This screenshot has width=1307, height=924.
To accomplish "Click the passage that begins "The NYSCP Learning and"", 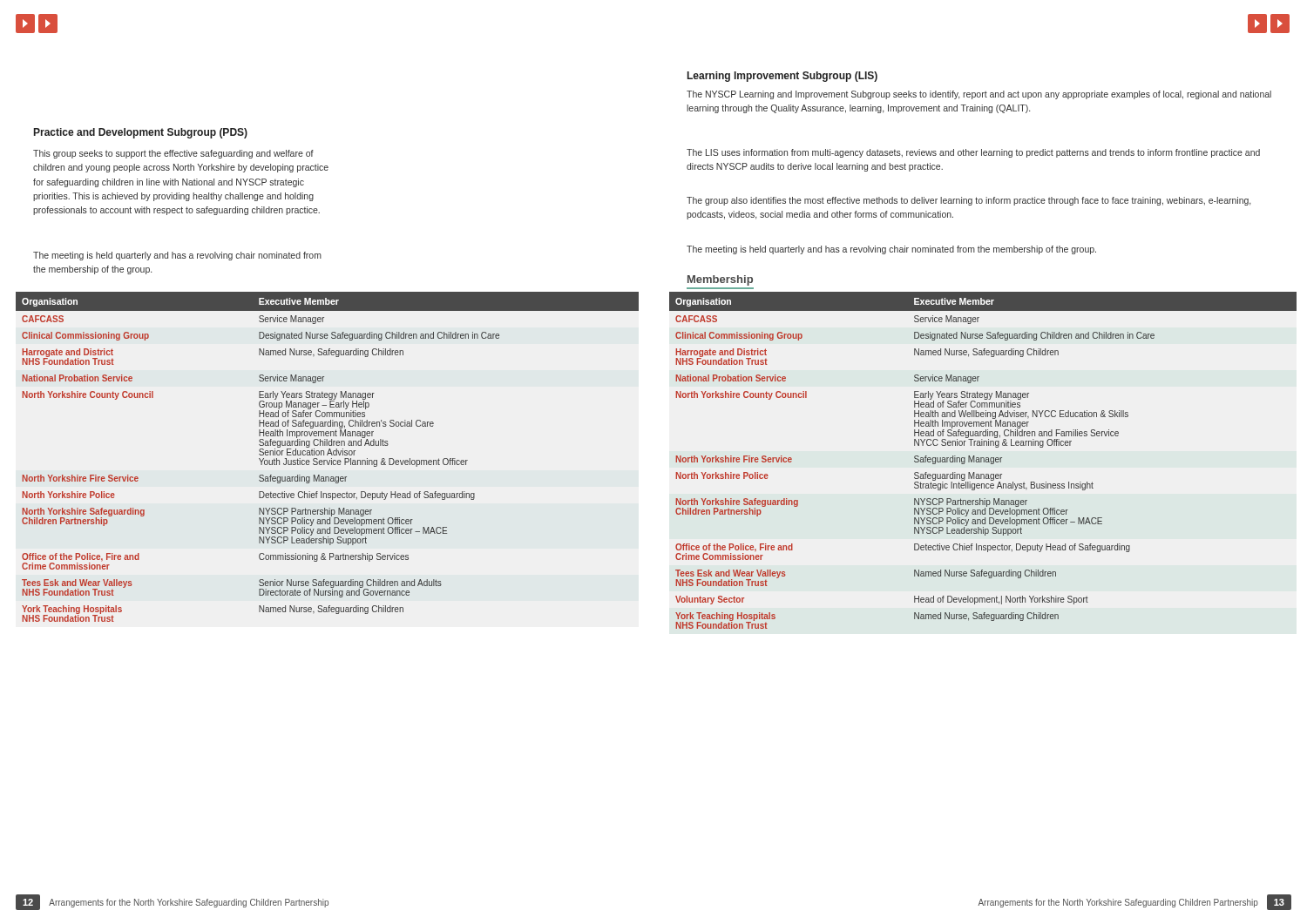I will (x=979, y=101).
